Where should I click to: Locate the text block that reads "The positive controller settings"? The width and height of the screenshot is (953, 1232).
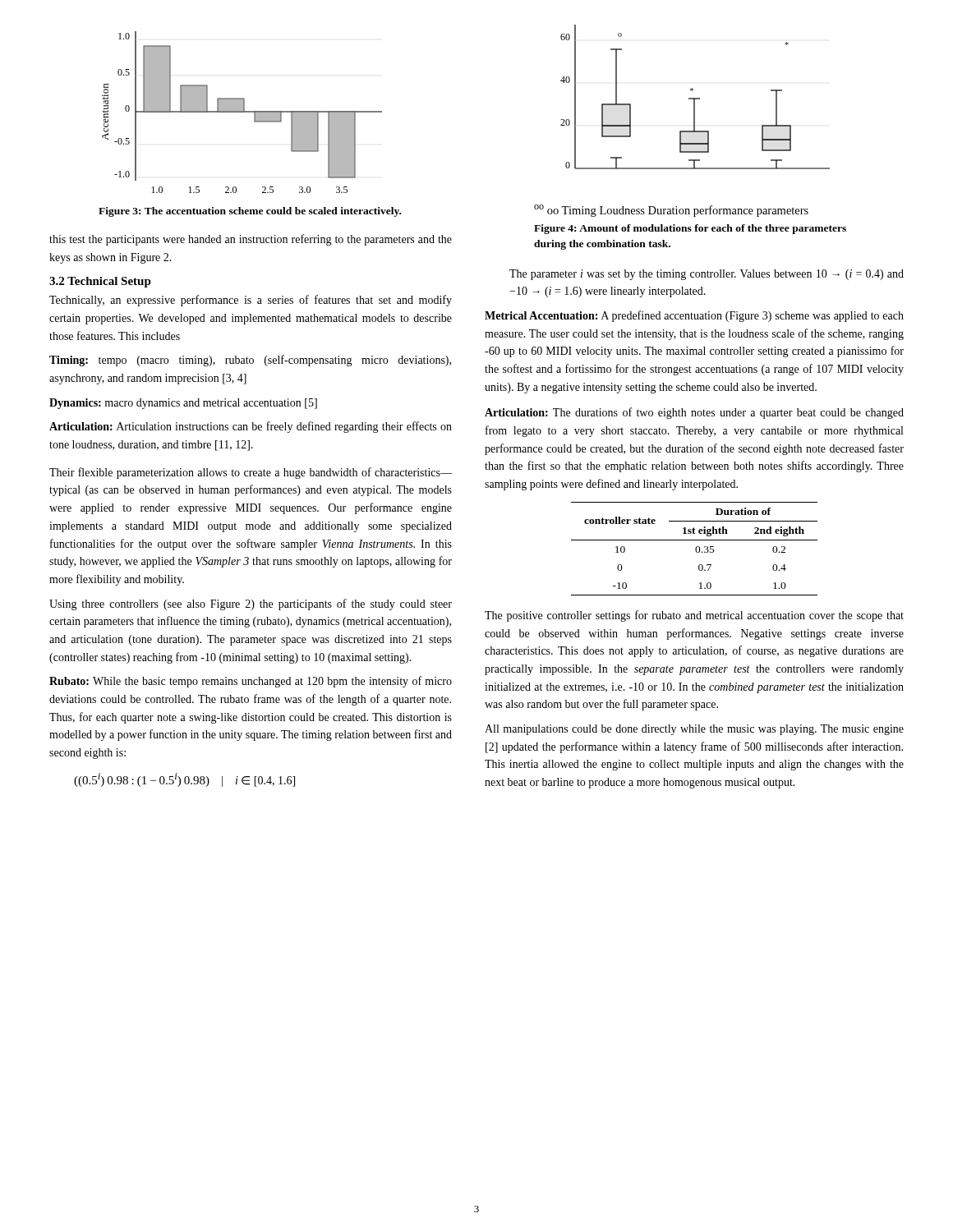click(694, 660)
